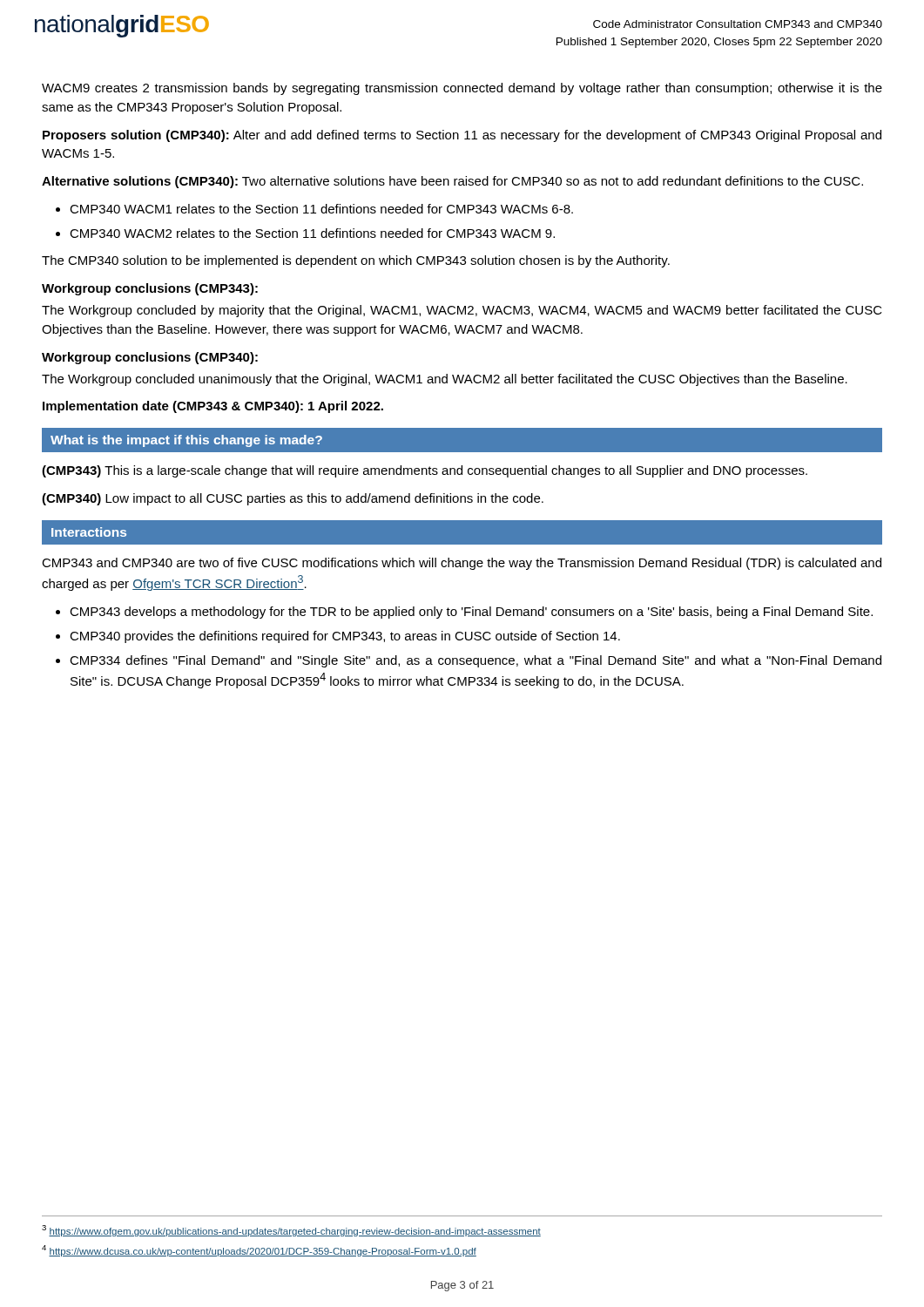This screenshot has width=924, height=1307.
Task: Select the list item containing "CMP343 develops a methodology for the TDR"
Action: pos(472,611)
